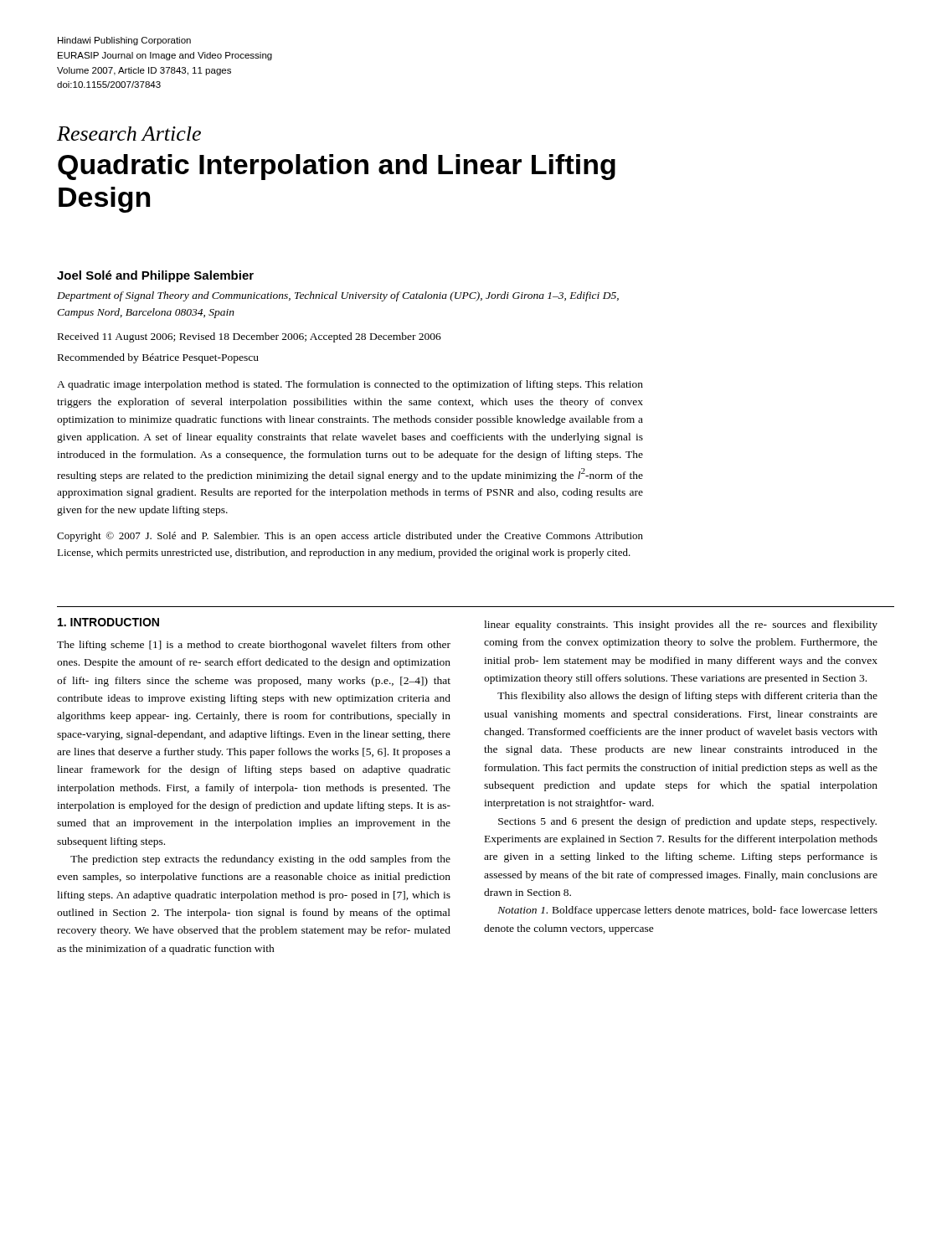Click on the text block that says "linear equality constraints. This insight provides all"

point(681,776)
